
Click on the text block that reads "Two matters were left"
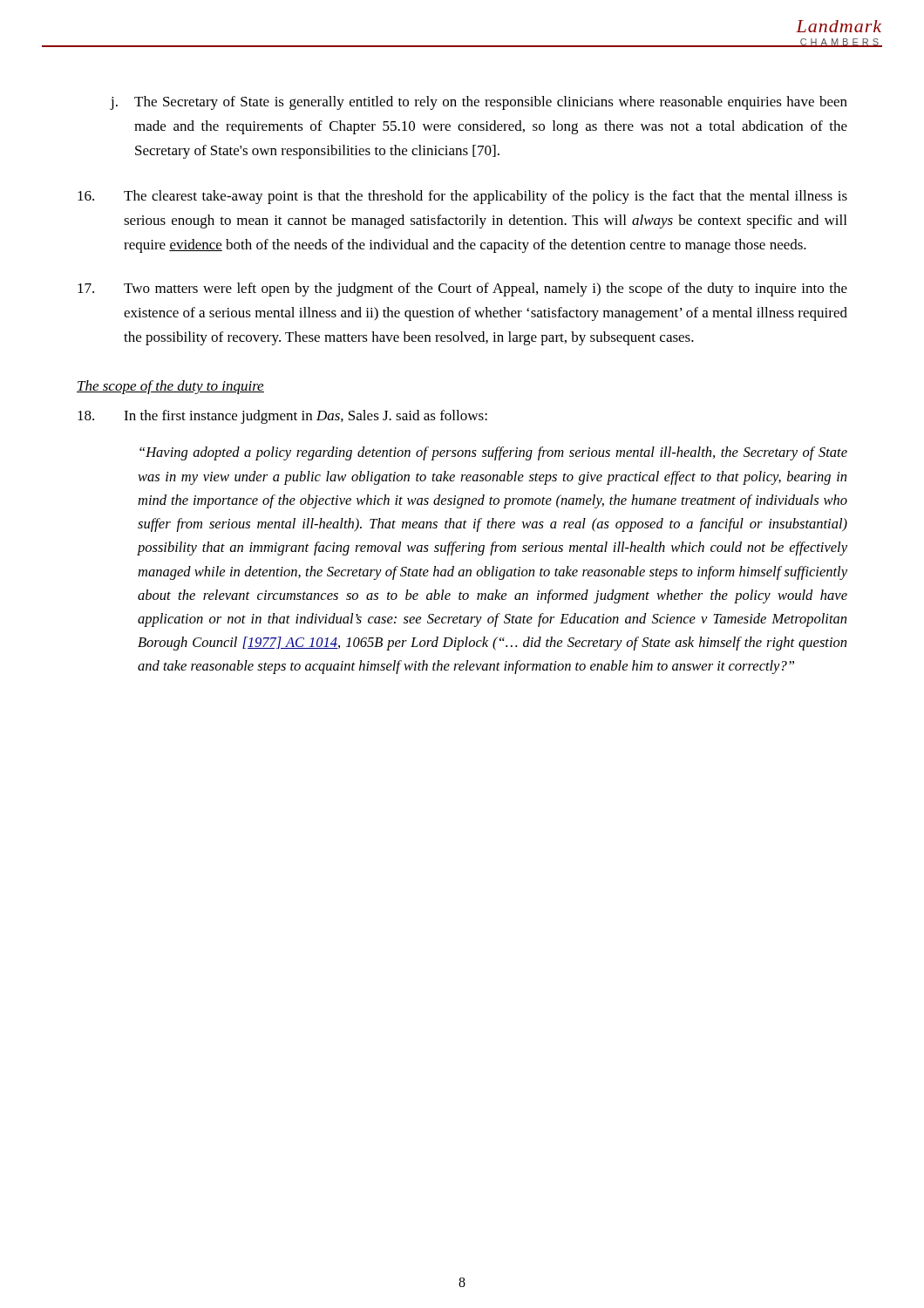click(x=462, y=313)
